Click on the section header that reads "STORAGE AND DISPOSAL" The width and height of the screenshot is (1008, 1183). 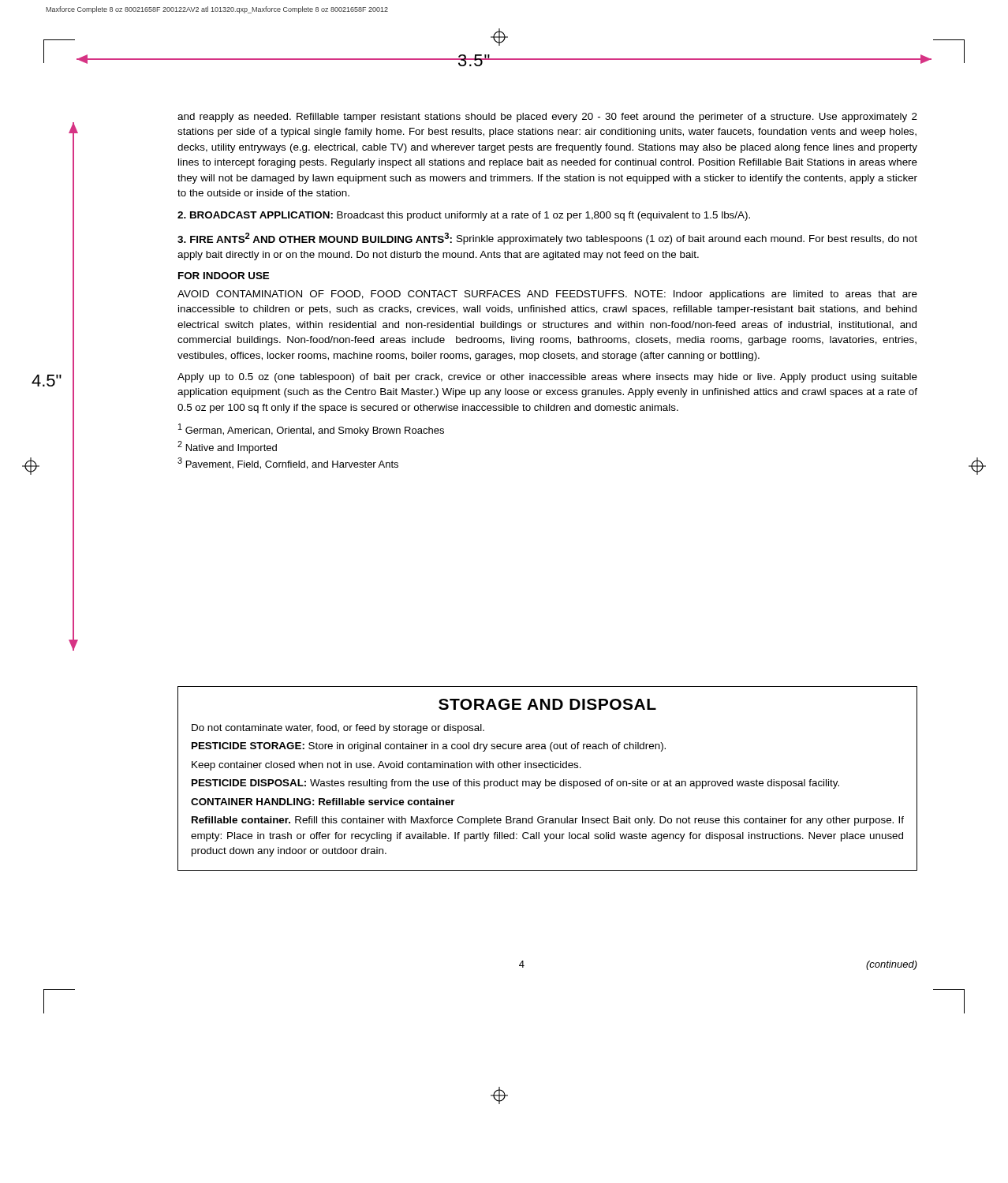tap(547, 704)
